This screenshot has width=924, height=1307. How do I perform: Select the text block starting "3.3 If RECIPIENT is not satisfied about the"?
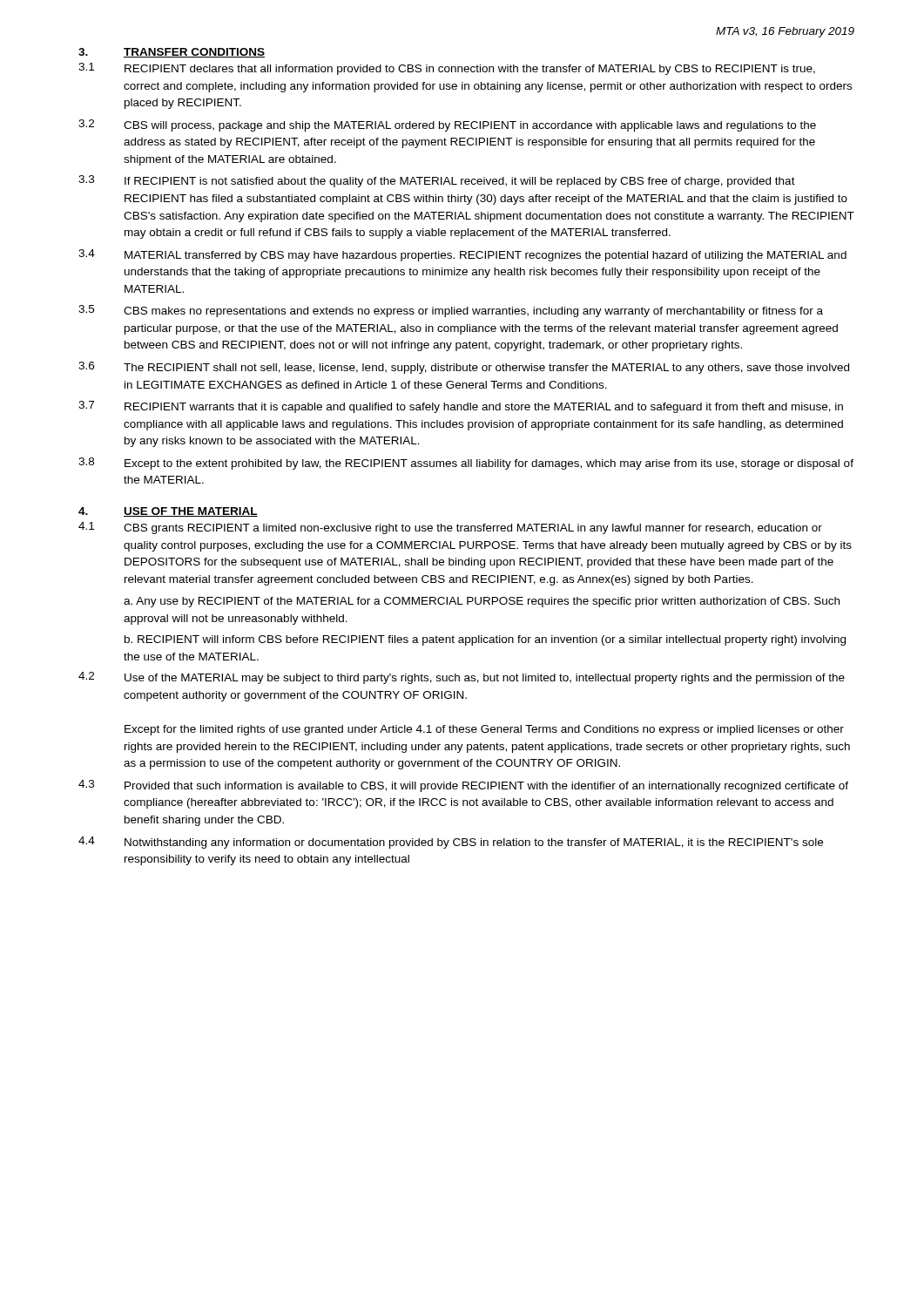466,207
